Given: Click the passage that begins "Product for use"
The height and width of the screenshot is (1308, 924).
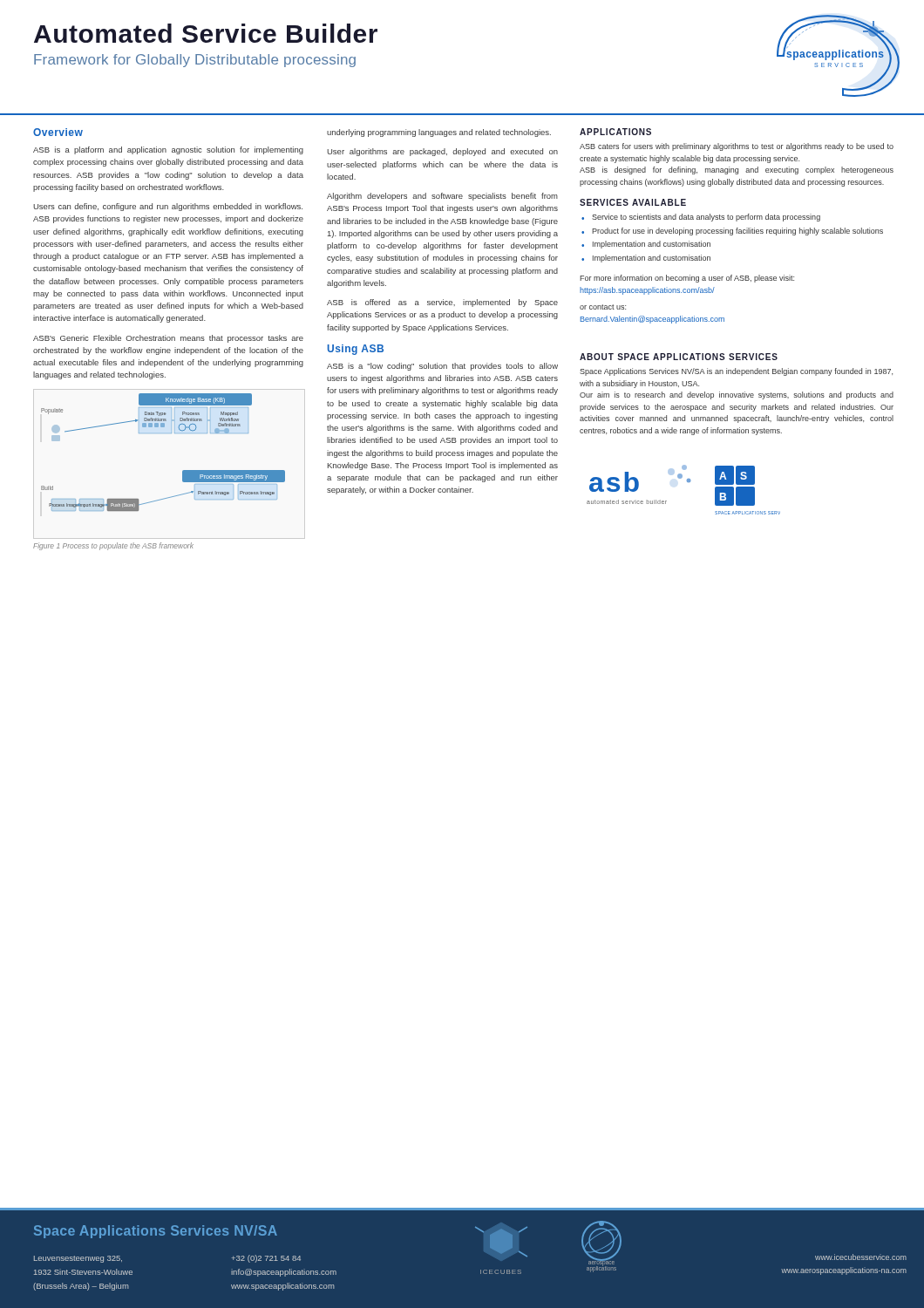Looking at the screenshot, I should click(x=738, y=231).
